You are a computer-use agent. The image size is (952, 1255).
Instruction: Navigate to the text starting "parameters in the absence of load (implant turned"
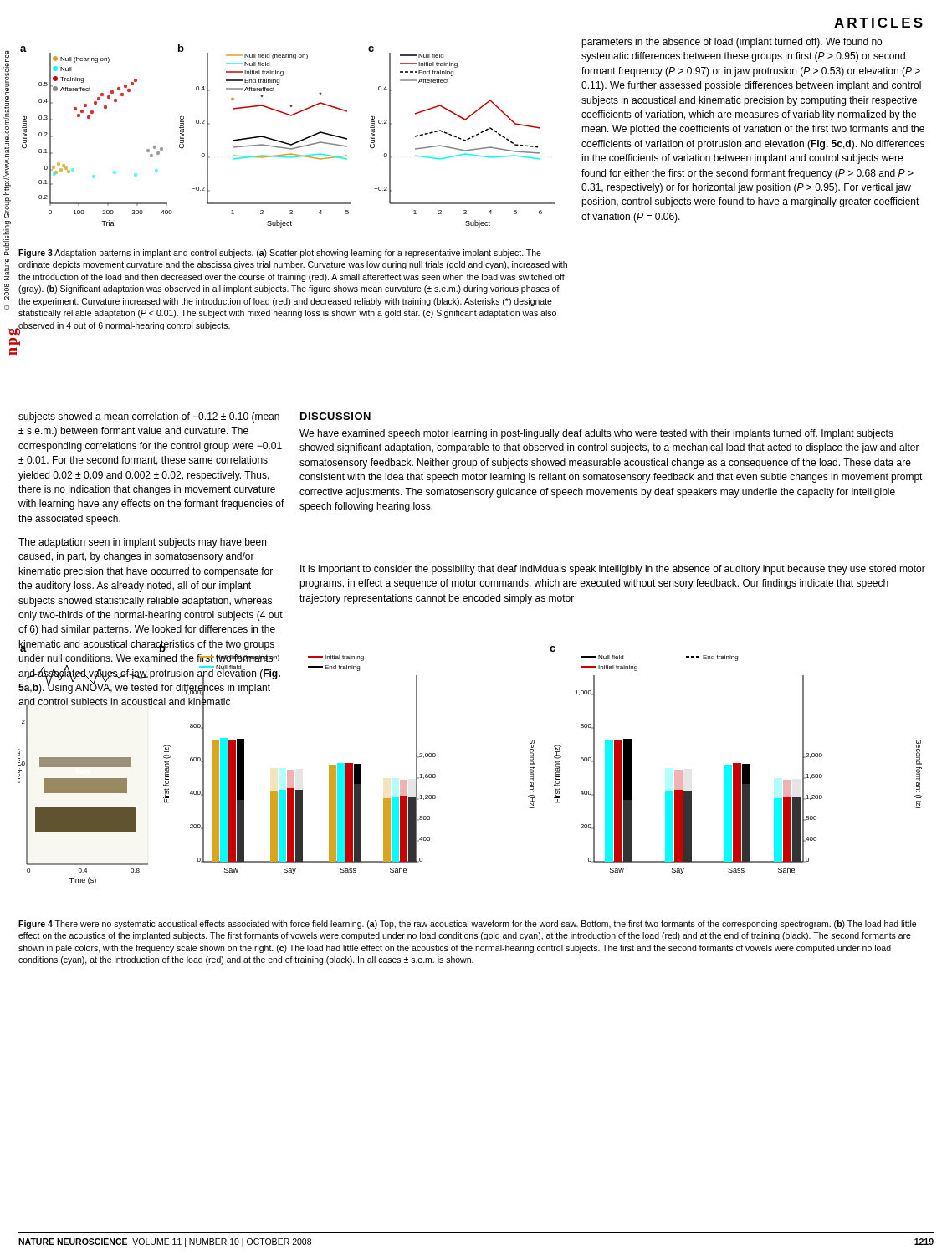(x=753, y=129)
